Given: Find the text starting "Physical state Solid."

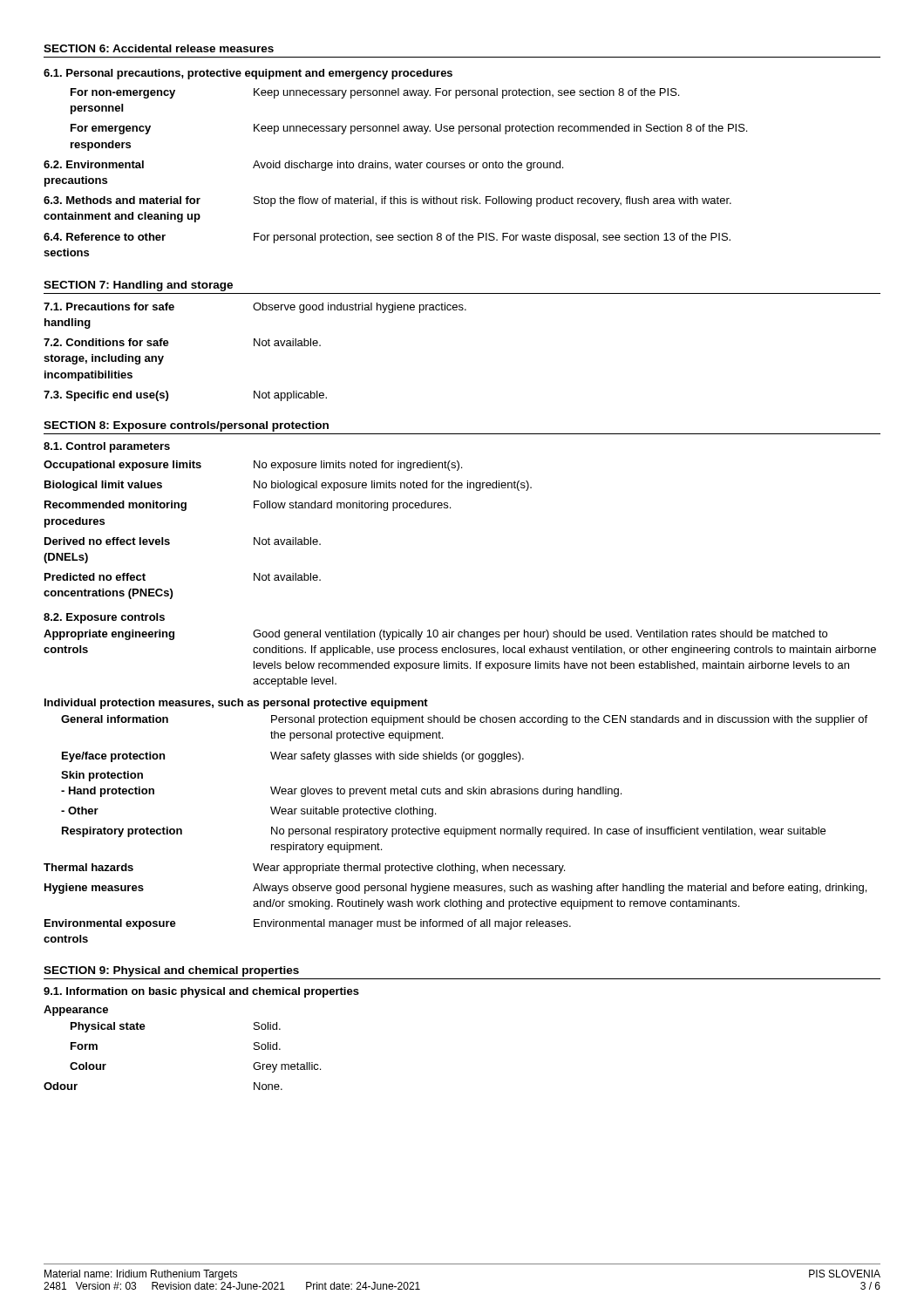Looking at the screenshot, I should tap(108, 1027).
